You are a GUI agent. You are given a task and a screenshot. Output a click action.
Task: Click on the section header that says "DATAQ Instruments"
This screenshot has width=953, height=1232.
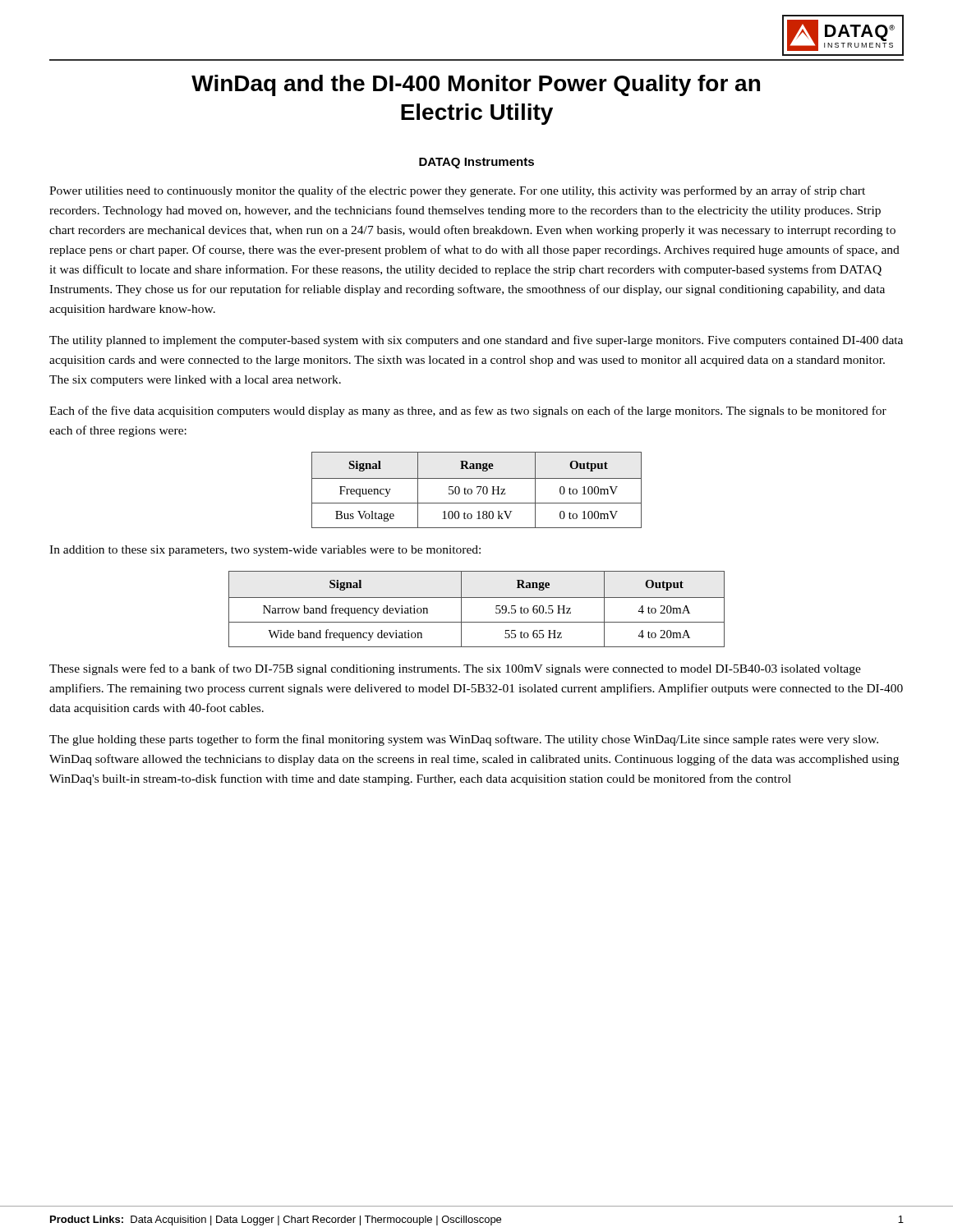coord(476,161)
